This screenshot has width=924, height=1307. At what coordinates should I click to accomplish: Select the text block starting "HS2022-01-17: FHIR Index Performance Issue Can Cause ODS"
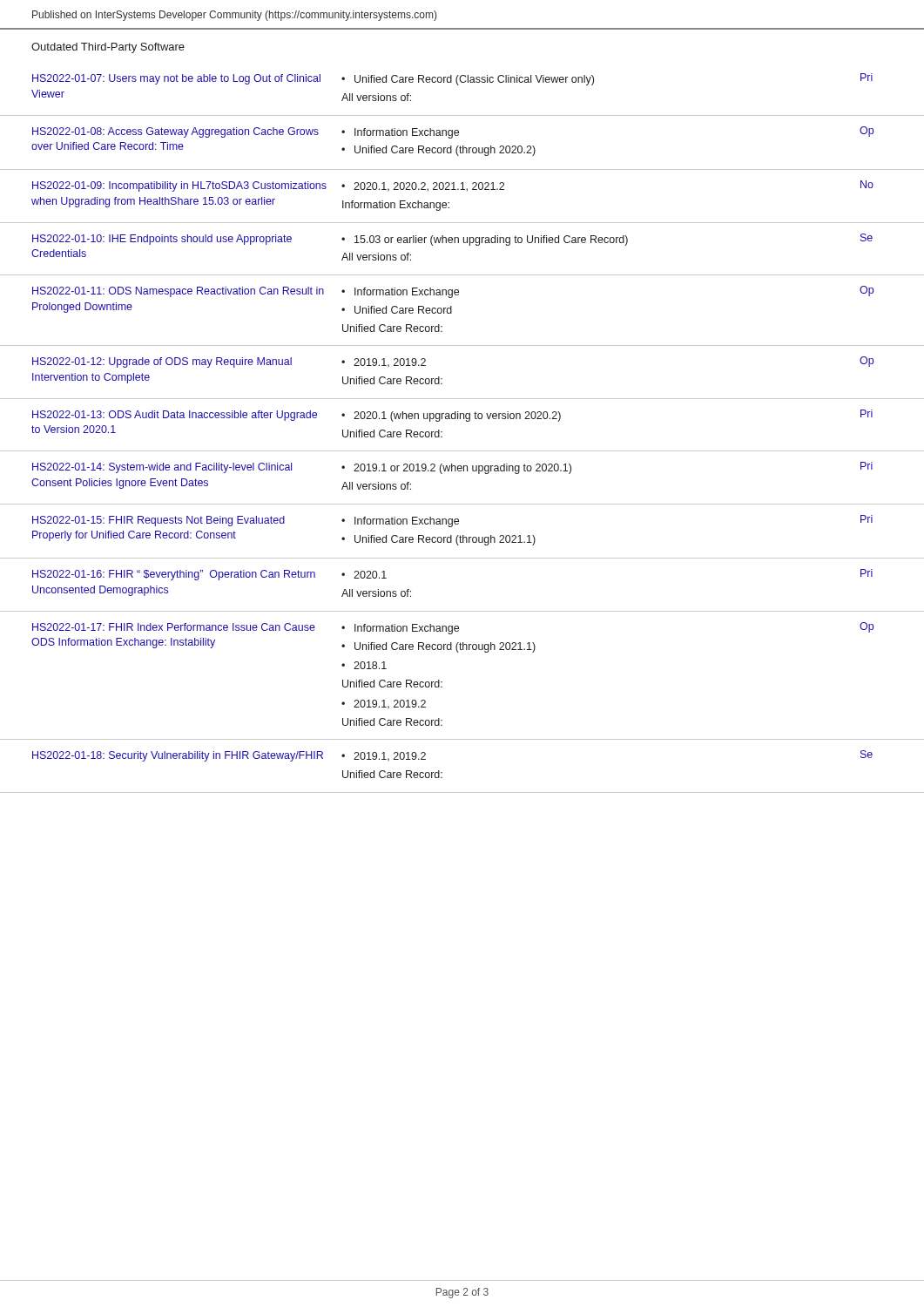pyautogui.click(x=173, y=635)
